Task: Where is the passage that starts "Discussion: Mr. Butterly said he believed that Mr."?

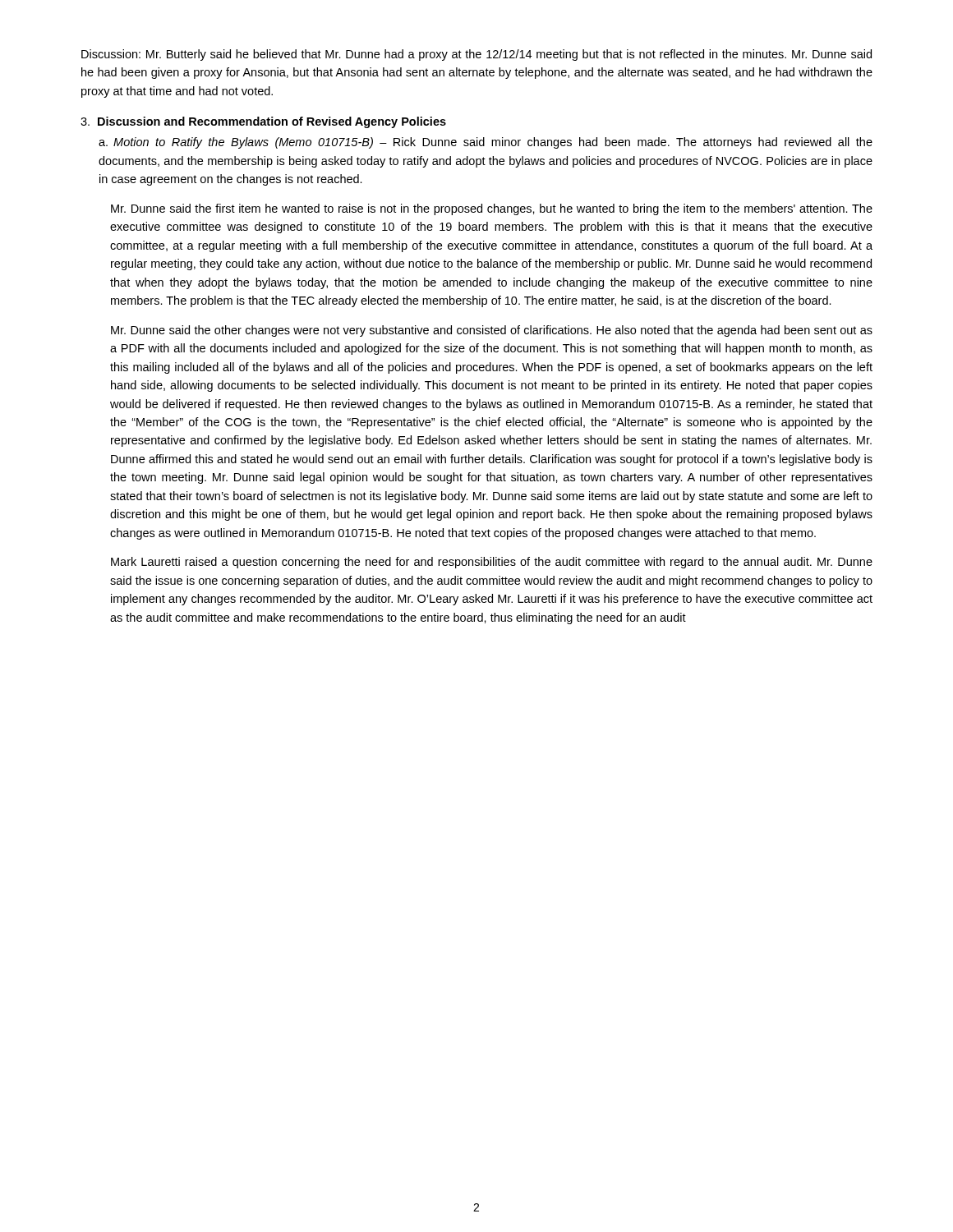Action: [x=476, y=73]
